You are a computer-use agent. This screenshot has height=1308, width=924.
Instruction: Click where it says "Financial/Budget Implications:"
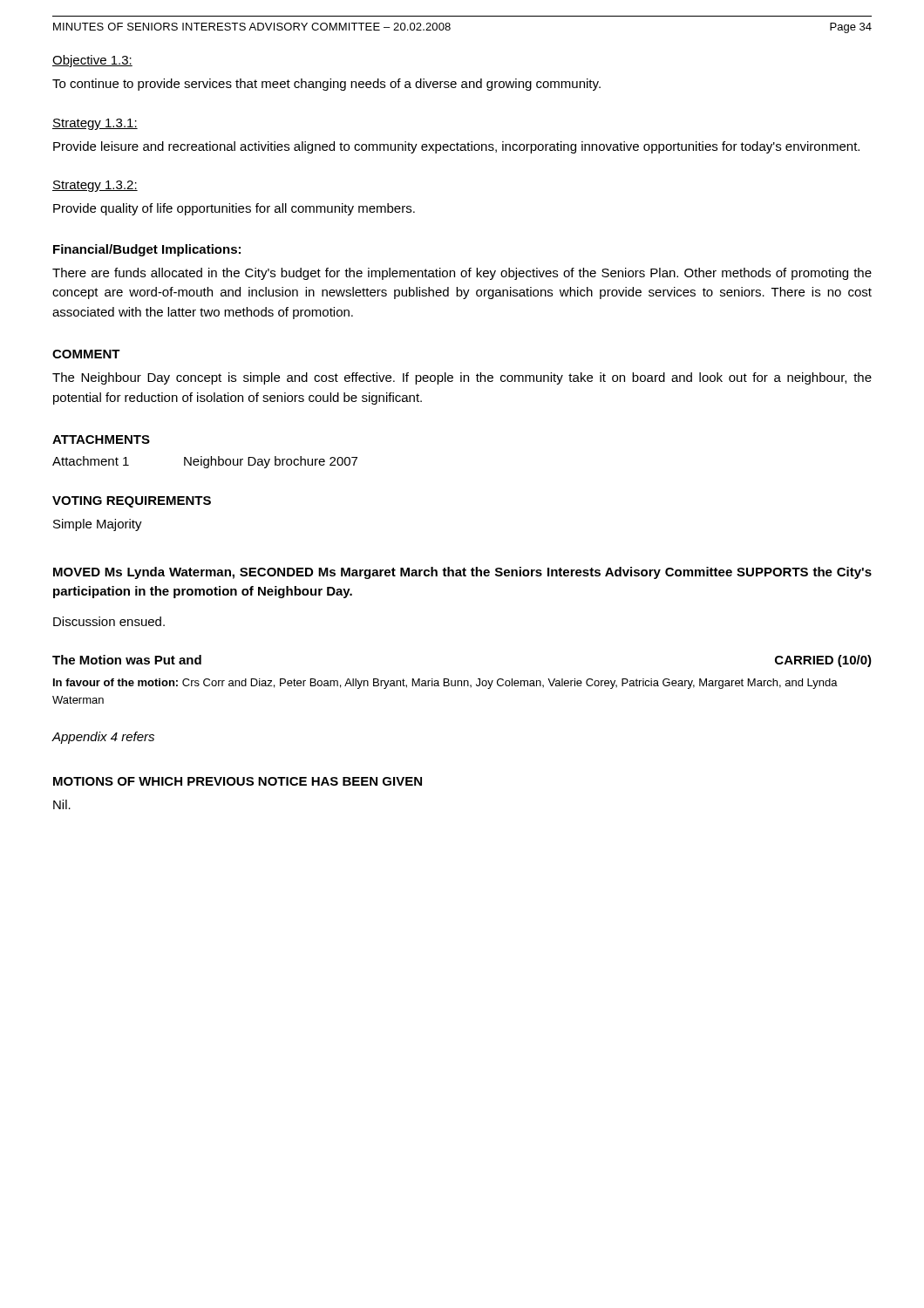pos(147,250)
